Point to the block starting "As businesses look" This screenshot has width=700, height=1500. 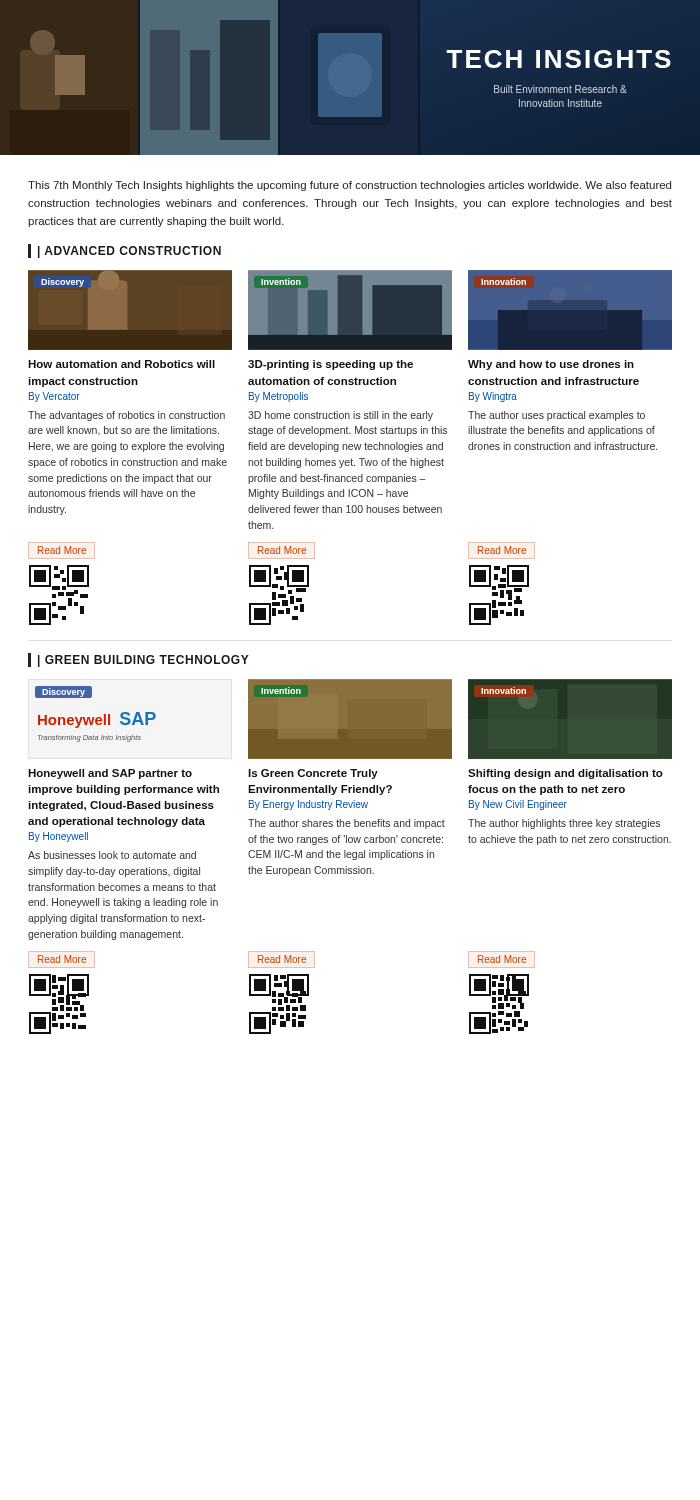tap(123, 894)
